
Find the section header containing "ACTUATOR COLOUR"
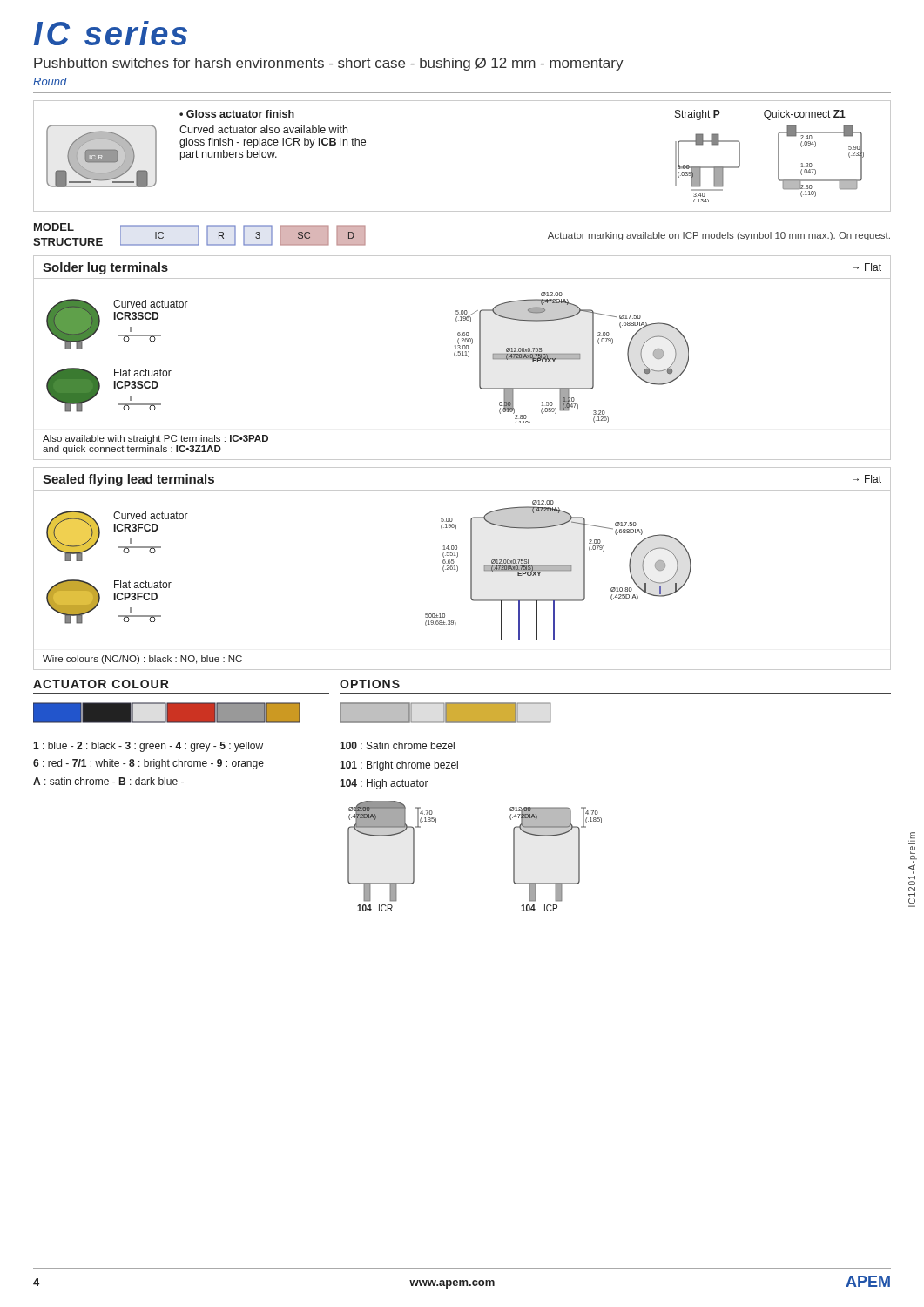[101, 684]
